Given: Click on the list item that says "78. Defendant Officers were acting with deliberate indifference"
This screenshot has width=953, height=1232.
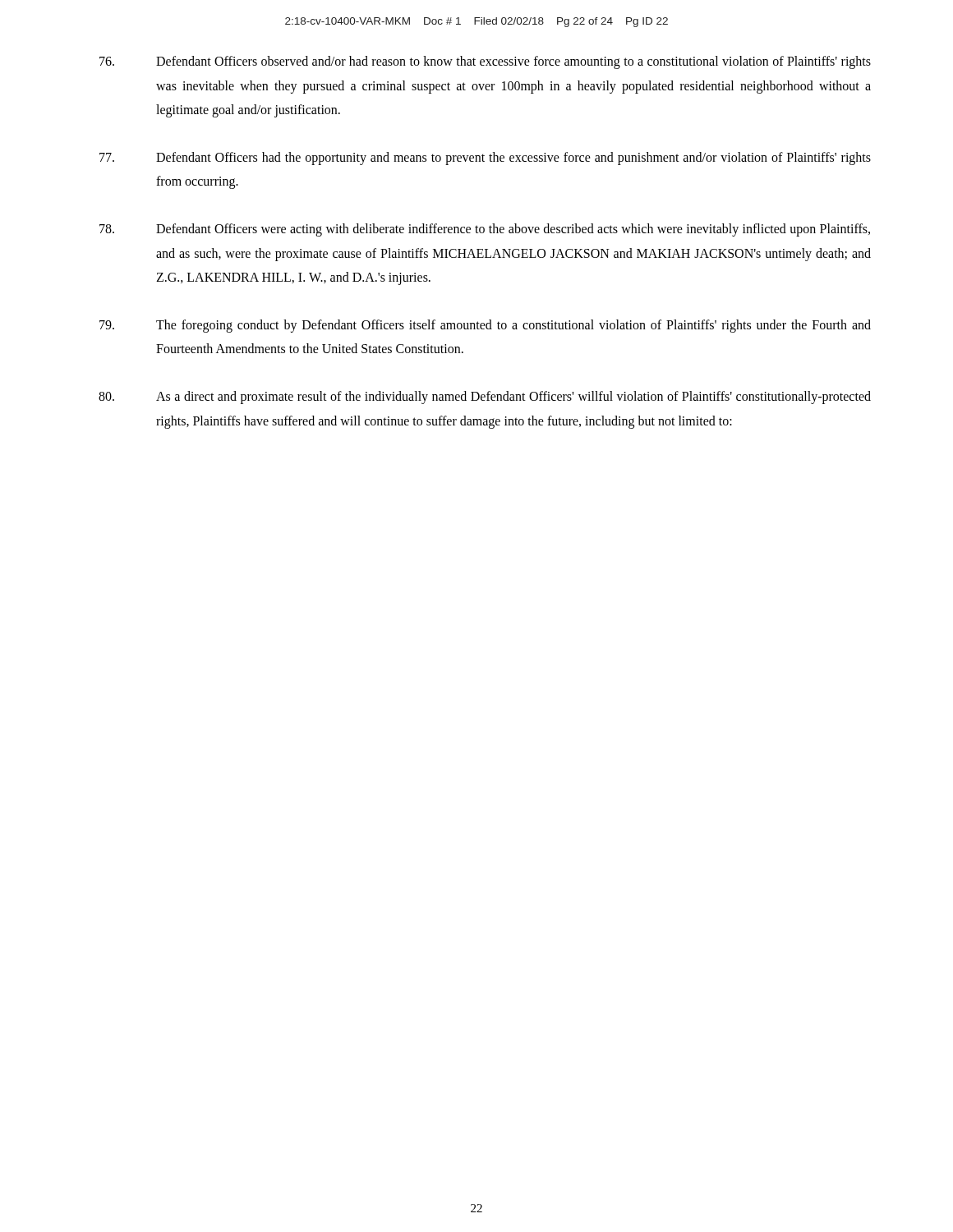Looking at the screenshot, I should click(485, 253).
